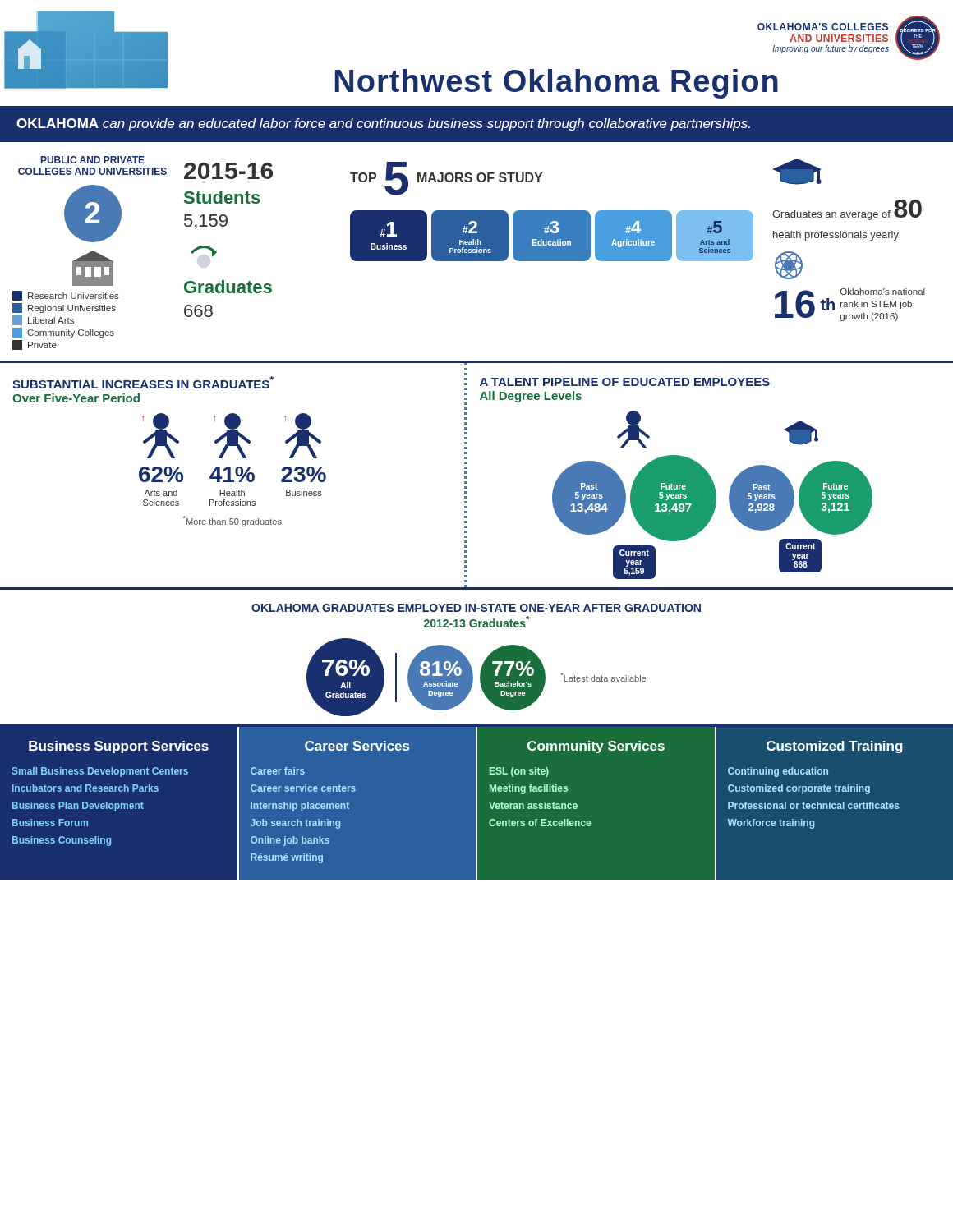
Task: Select the passage starting "ESL (on site)"
Action: (519, 771)
